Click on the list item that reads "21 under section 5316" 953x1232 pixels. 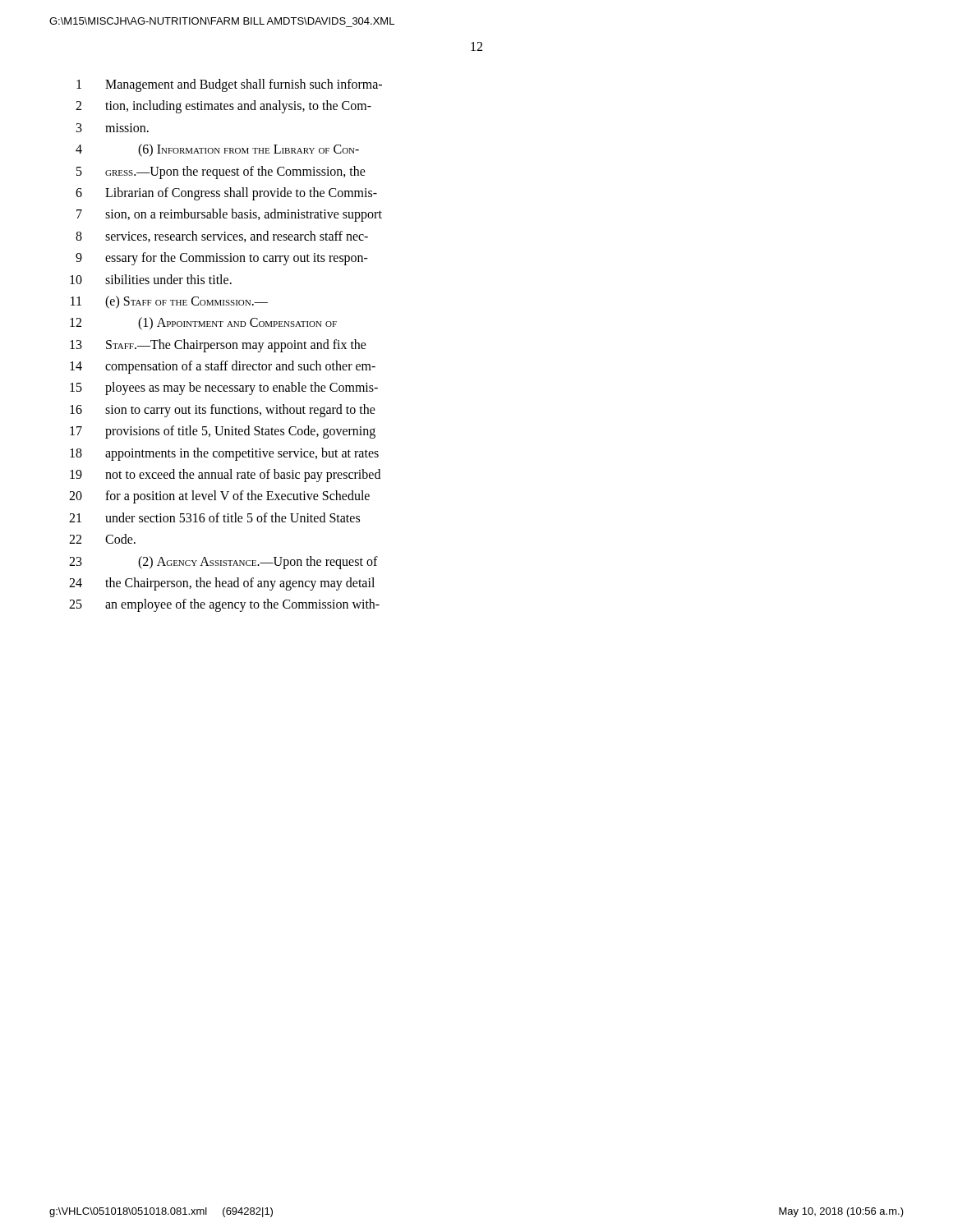[x=214, y=517]
